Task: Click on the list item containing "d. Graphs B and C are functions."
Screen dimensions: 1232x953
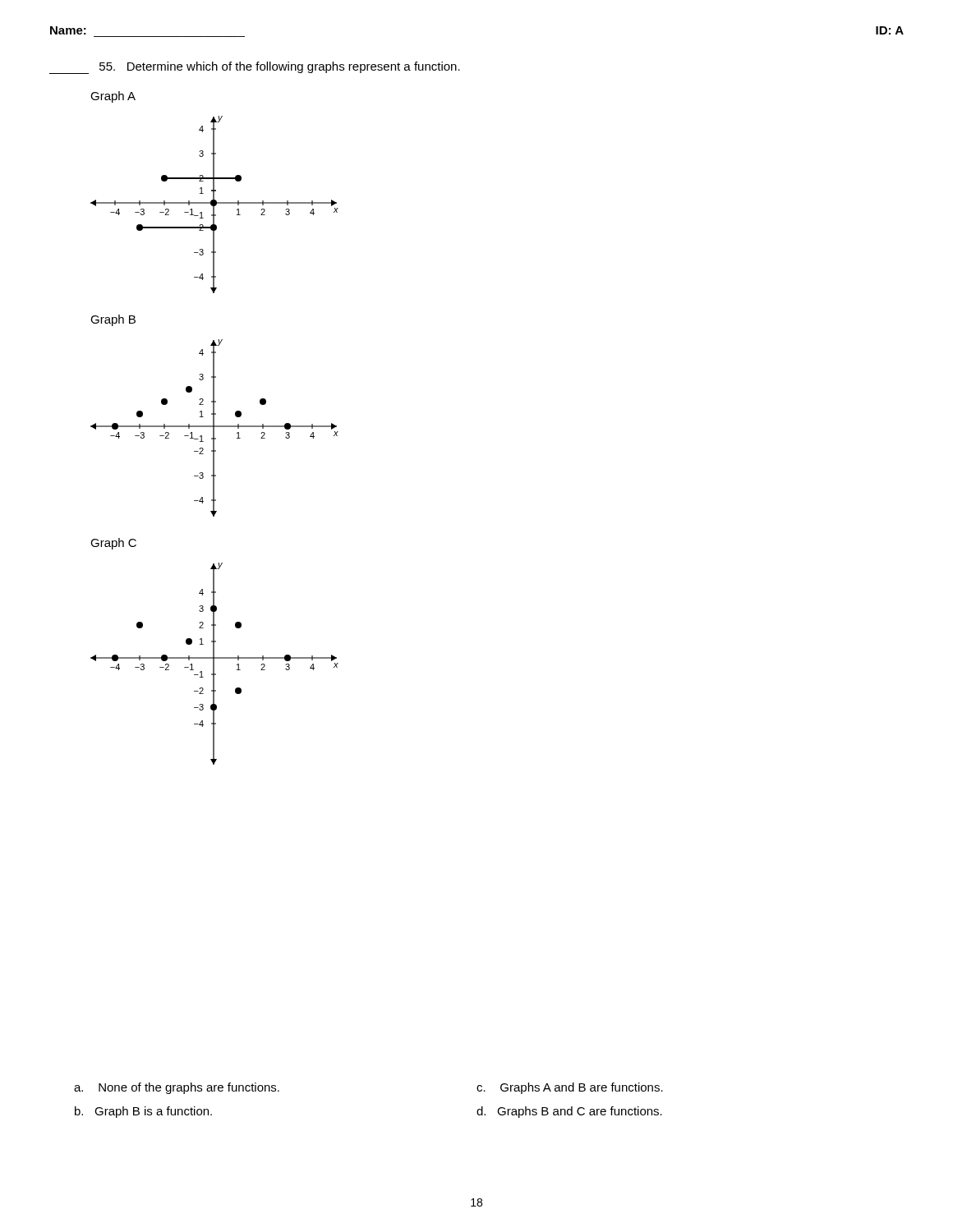Action: [570, 1110]
